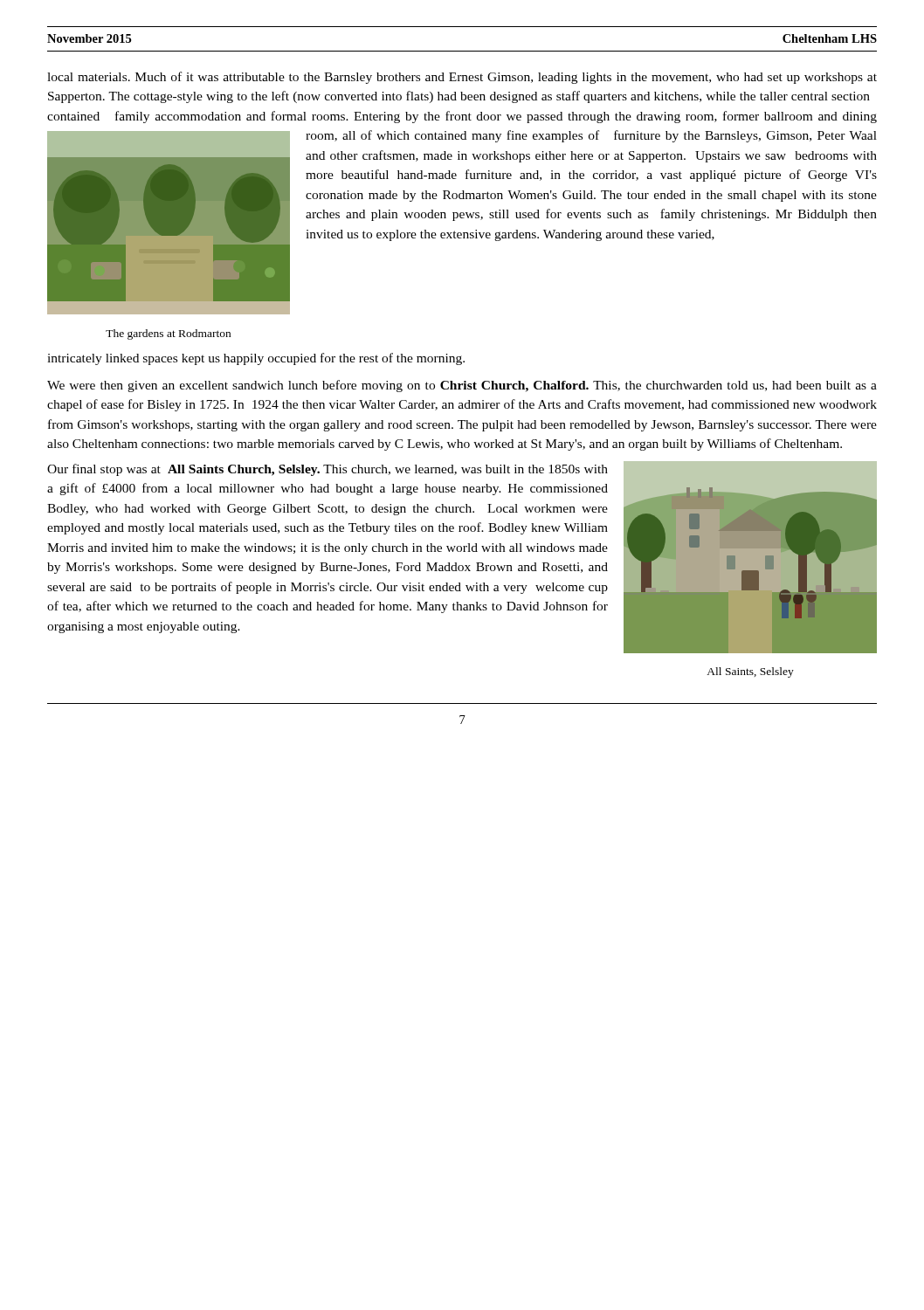Find the text block containing "local materials. Much of it was attributable to"

(462, 205)
